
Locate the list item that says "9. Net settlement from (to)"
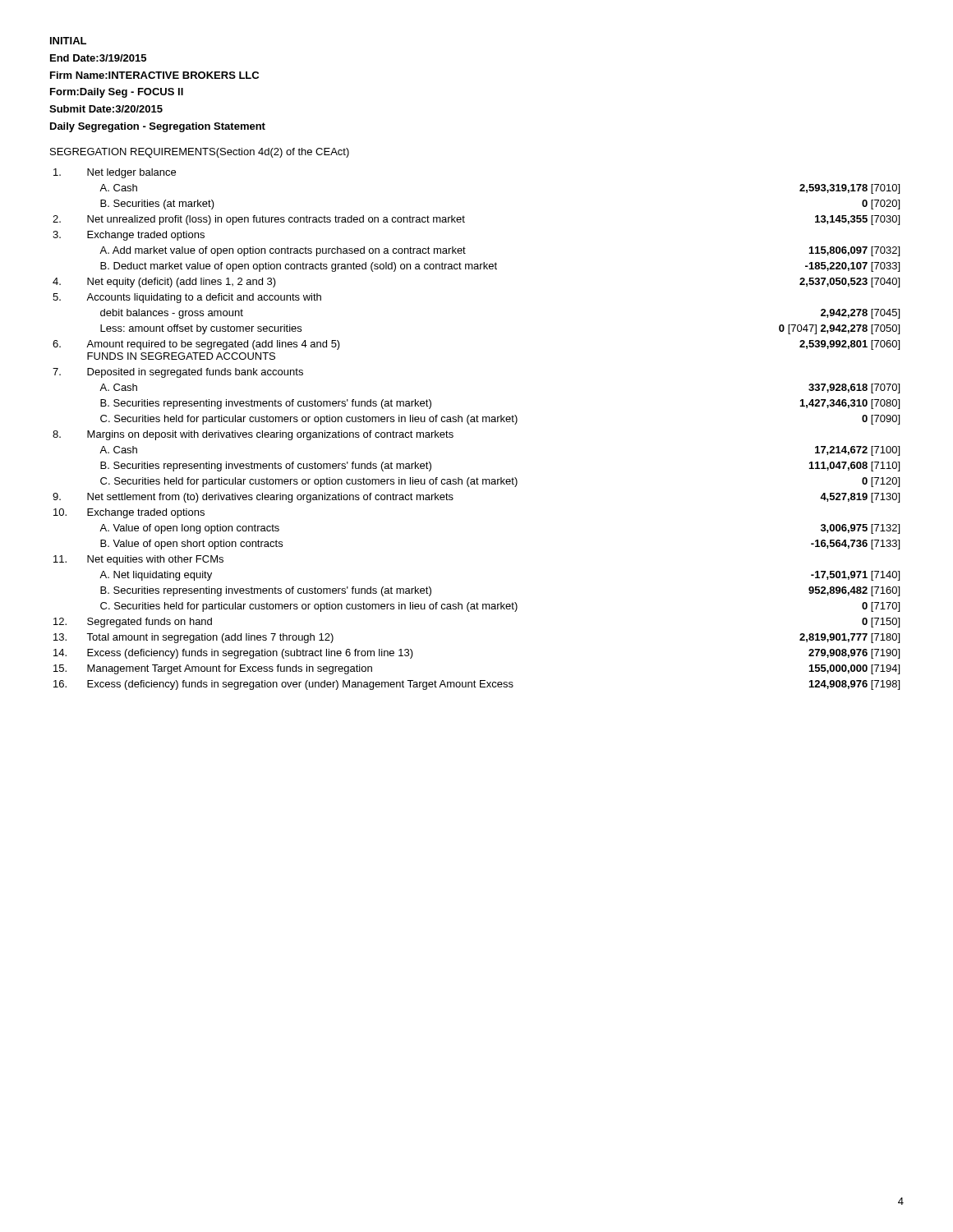(476, 496)
